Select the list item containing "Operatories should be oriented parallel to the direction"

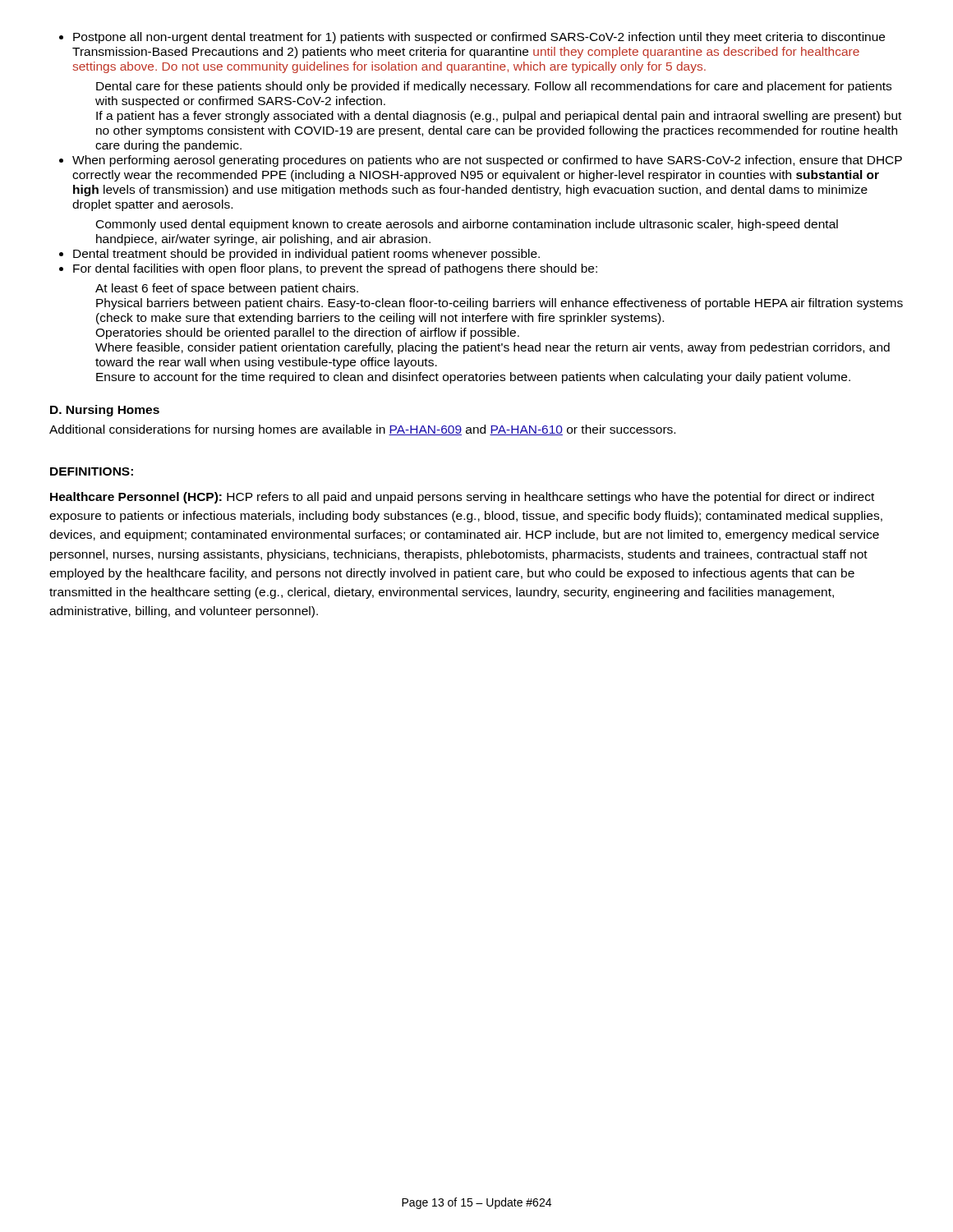[x=500, y=333]
